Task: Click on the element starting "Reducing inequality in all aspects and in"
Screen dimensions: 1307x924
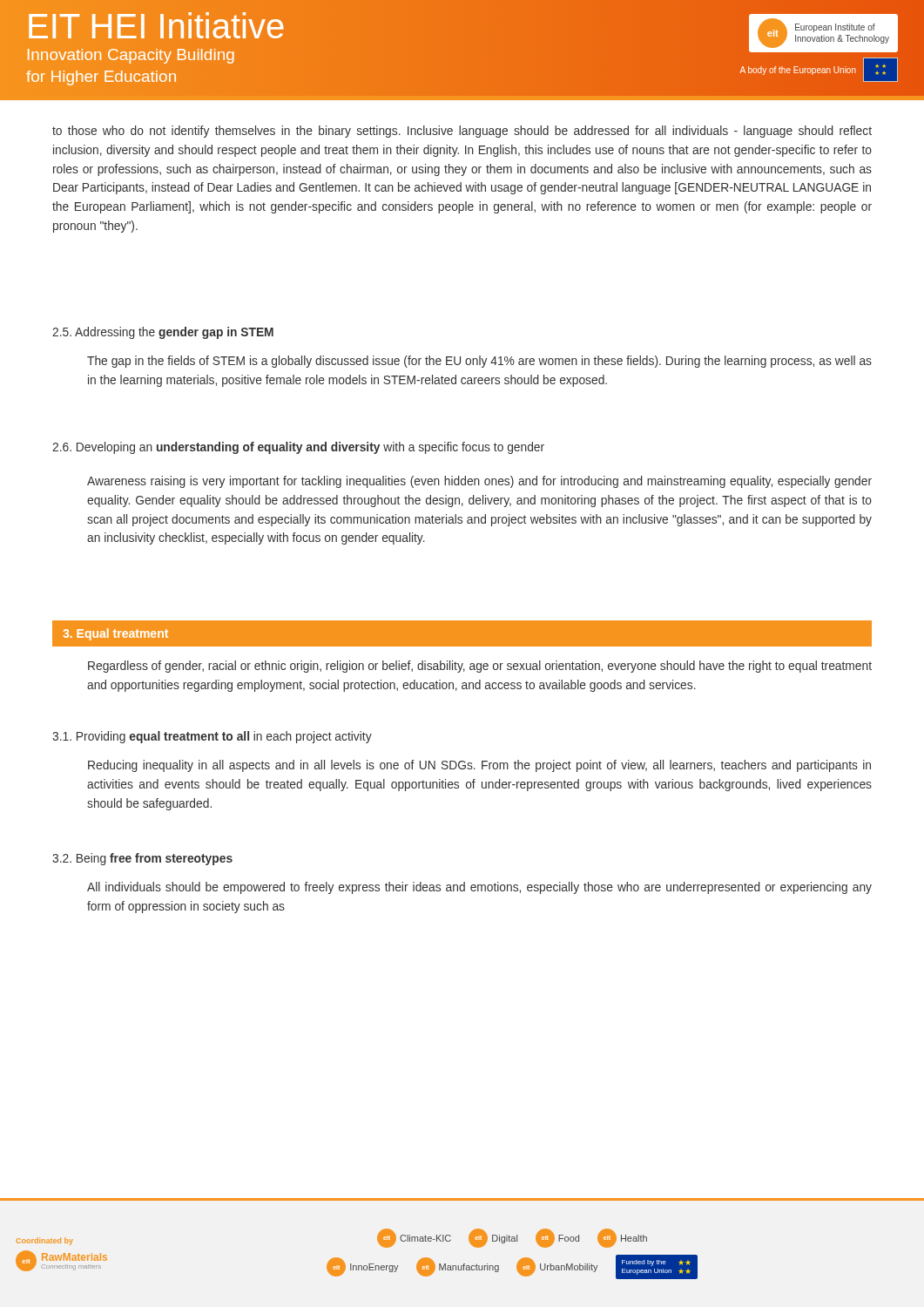Action: coord(479,784)
